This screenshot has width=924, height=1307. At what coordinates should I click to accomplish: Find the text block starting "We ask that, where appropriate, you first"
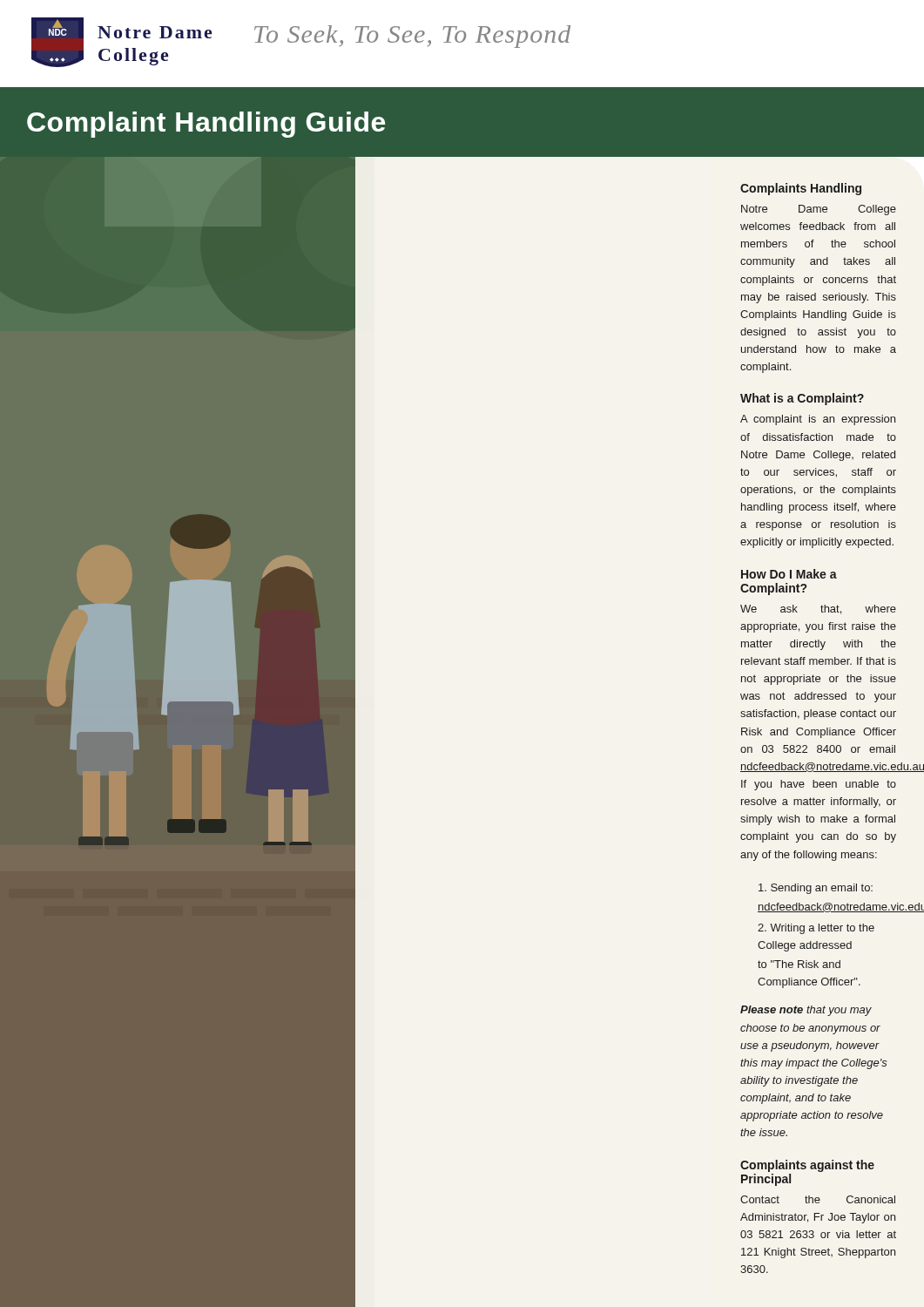[818, 732]
